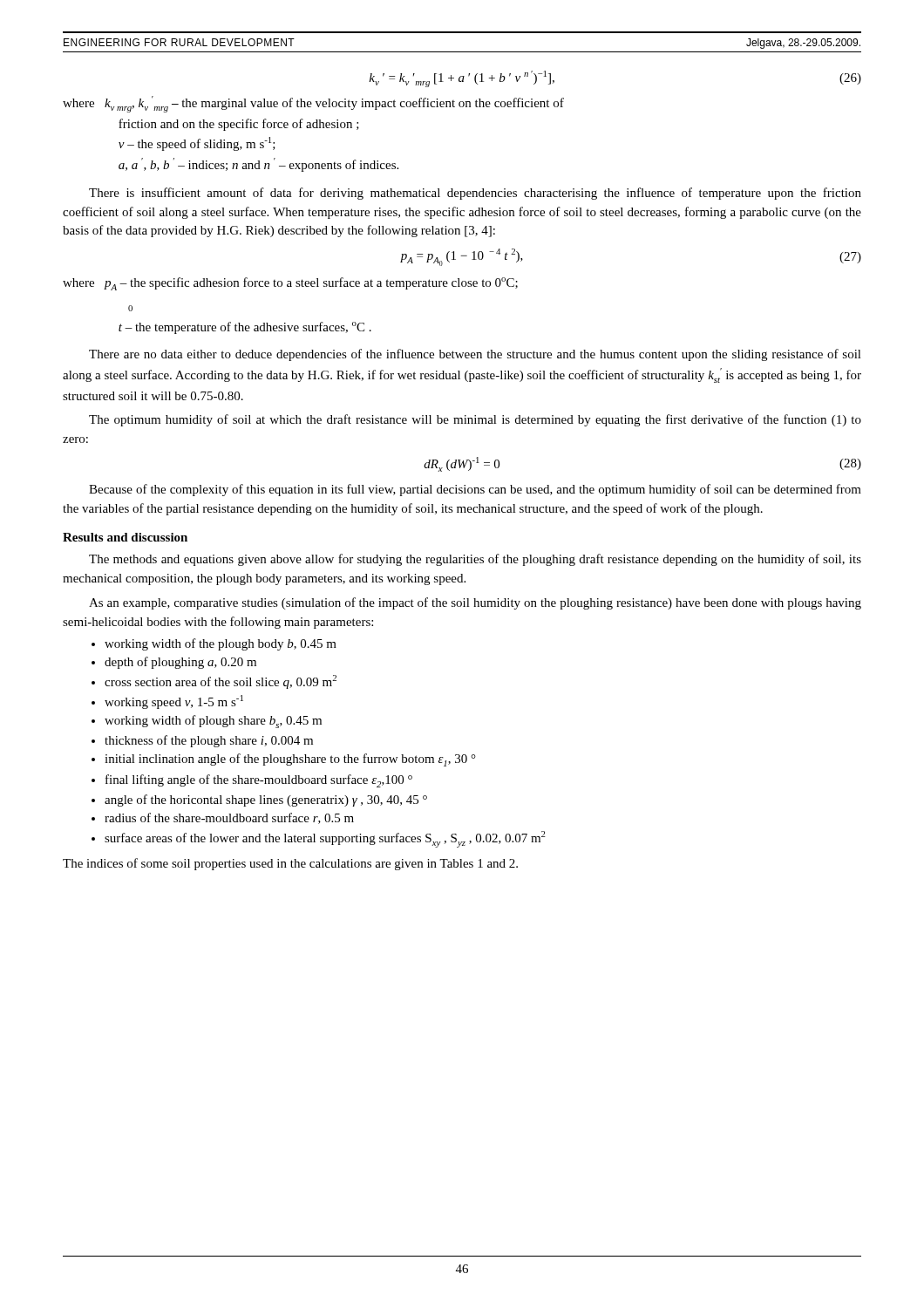Click the formula that begins "kv ′ = kv ′mrg"
924x1308 pixels.
476,79
